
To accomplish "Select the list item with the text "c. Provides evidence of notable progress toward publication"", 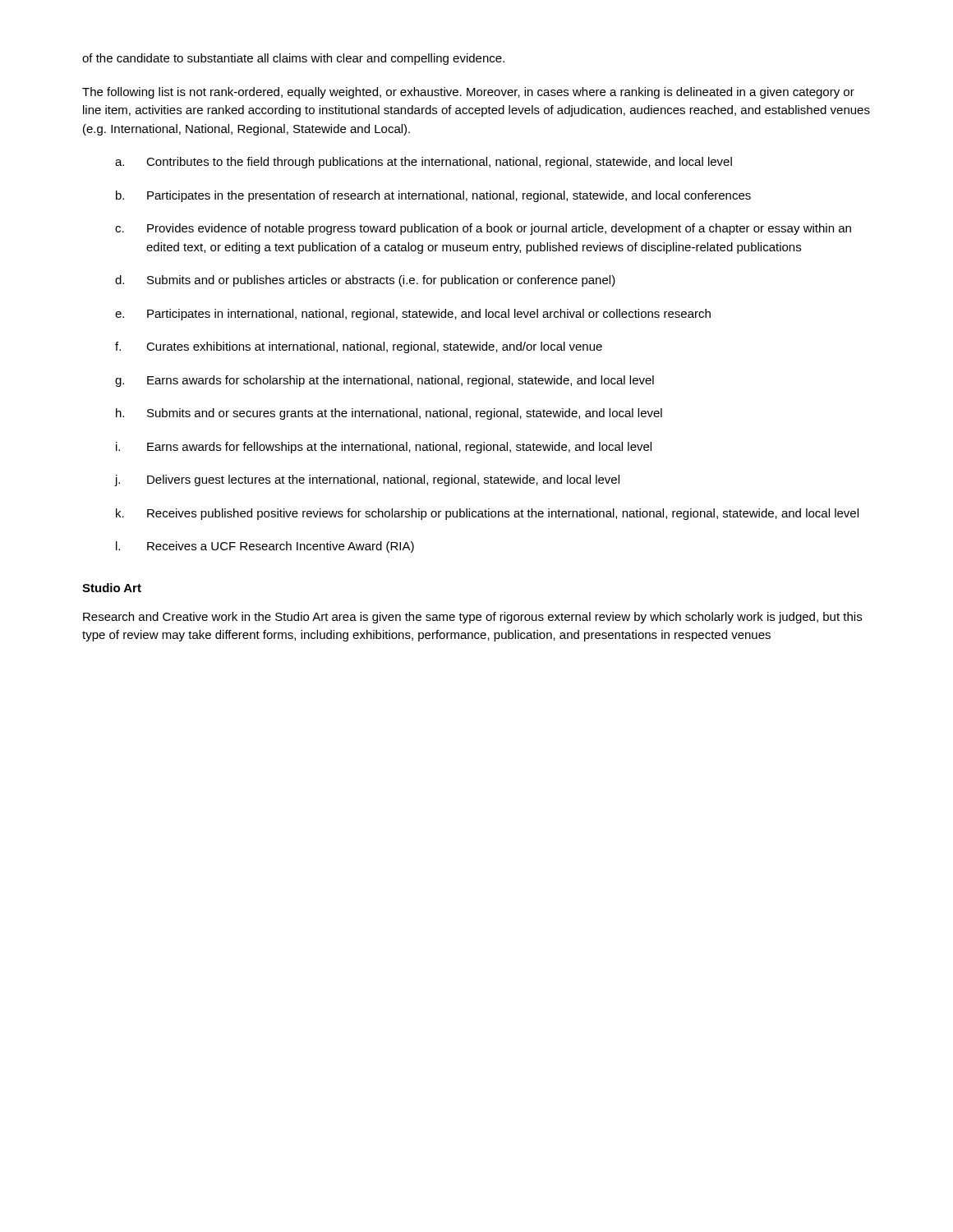I will click(493, 238).
